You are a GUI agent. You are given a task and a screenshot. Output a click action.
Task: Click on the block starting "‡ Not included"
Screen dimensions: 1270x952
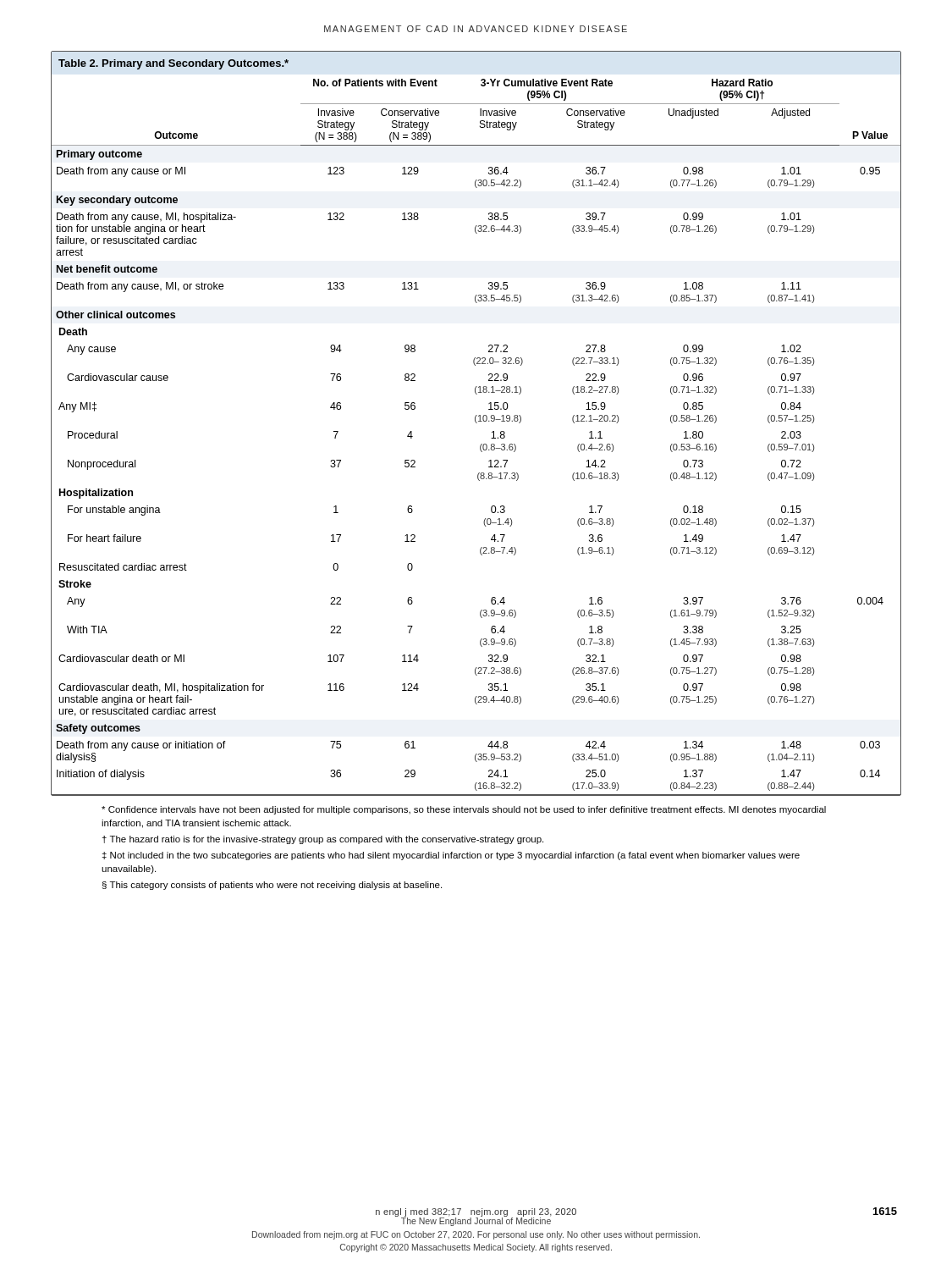(x=476, y=862)
